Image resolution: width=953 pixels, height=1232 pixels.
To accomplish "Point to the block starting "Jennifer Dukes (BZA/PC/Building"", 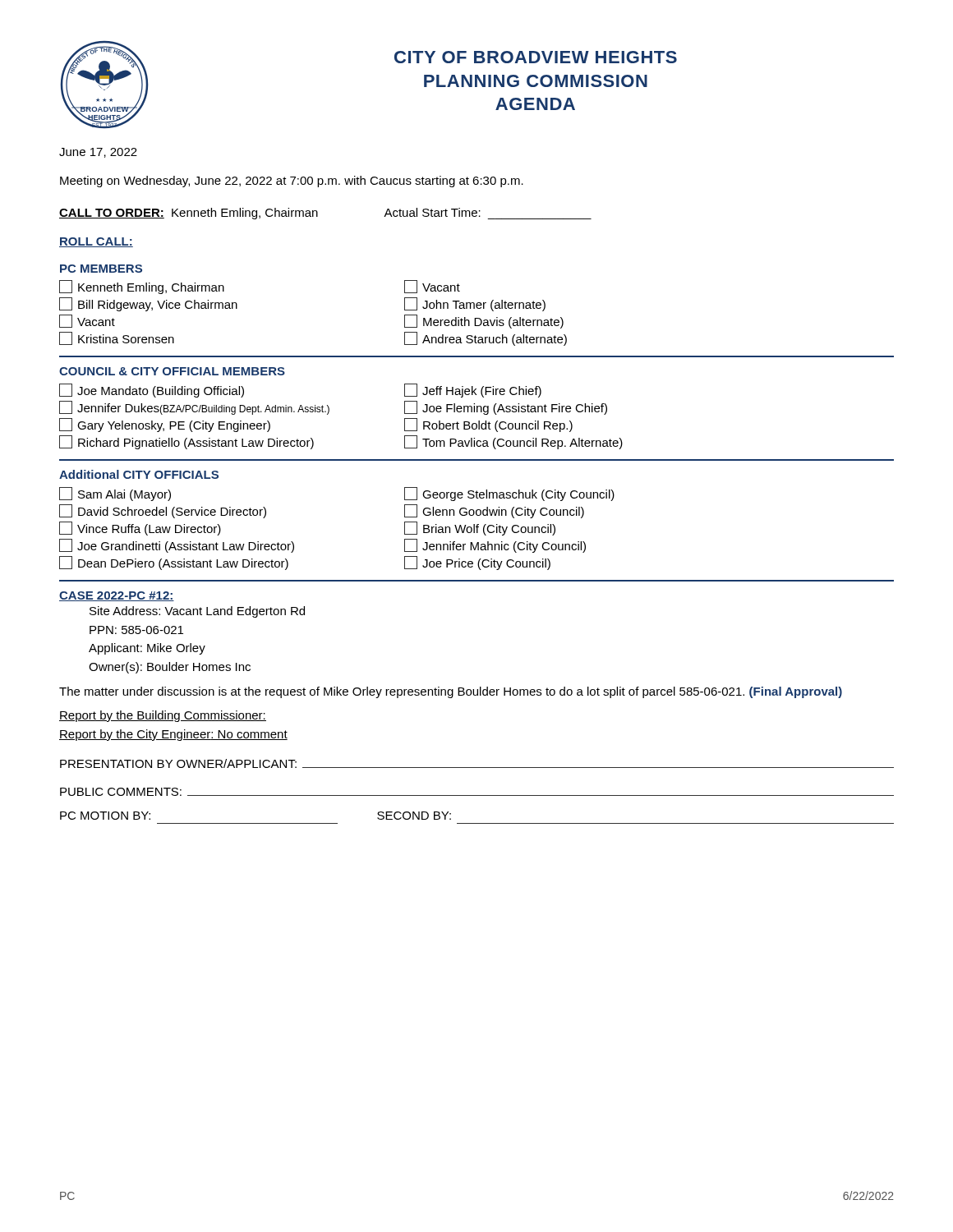I will click(x=195, y=408).
